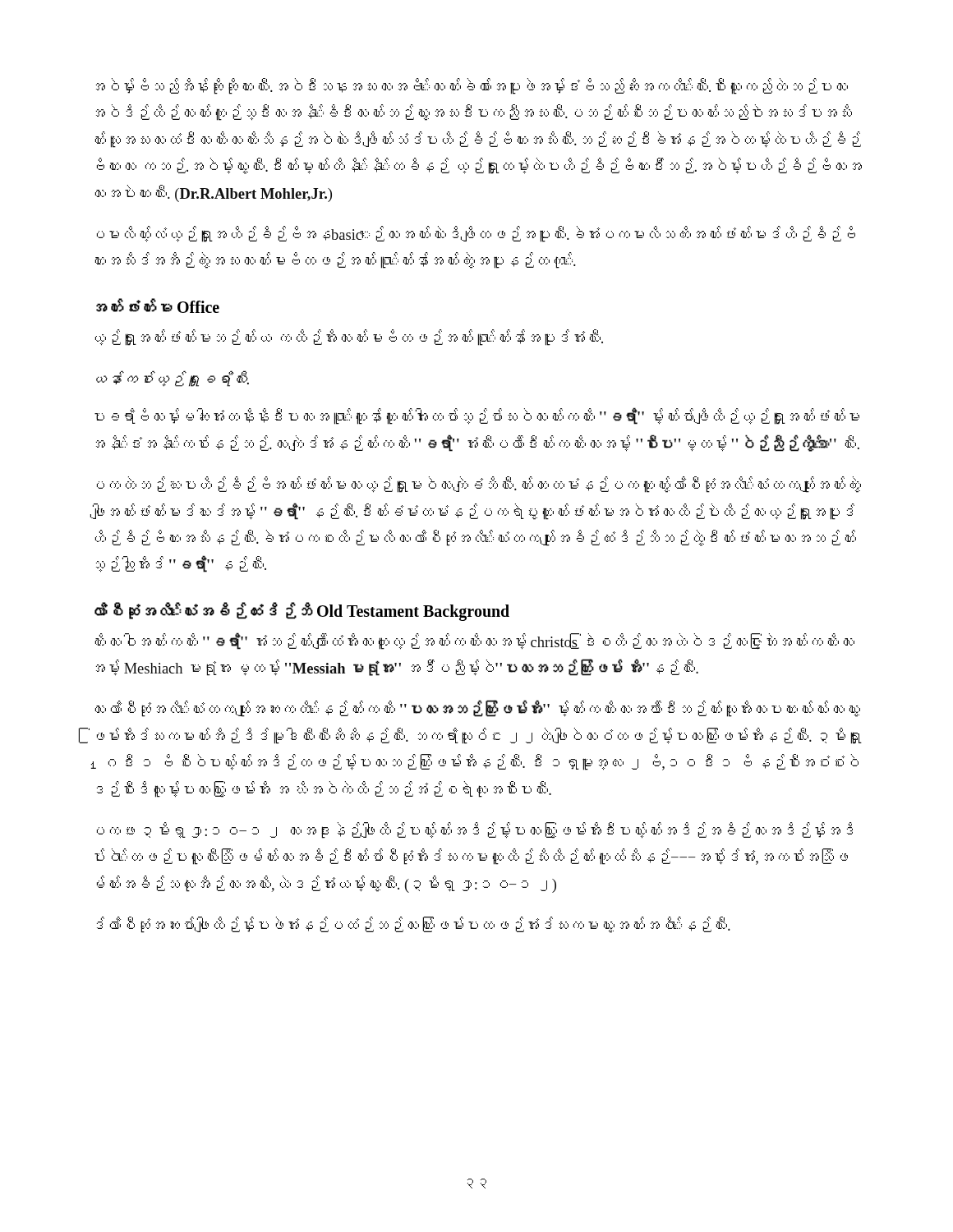Image resolution: width=953 pixels, height=1232 pixels.
Task: Find "ယ့ဉ်ရှူးအတ်ၤဖံးတ်ၤမၤဘဉ်တ်ၤယ ကထိဉ်အိၤလၢတ်ၤမၢဗိတဖဉ်အတ်ၤစူ်ၤတ်ၤနာ်အပူၤဒ်အံၤလီၤ." on this page
Action: click(x=347, y=338)
